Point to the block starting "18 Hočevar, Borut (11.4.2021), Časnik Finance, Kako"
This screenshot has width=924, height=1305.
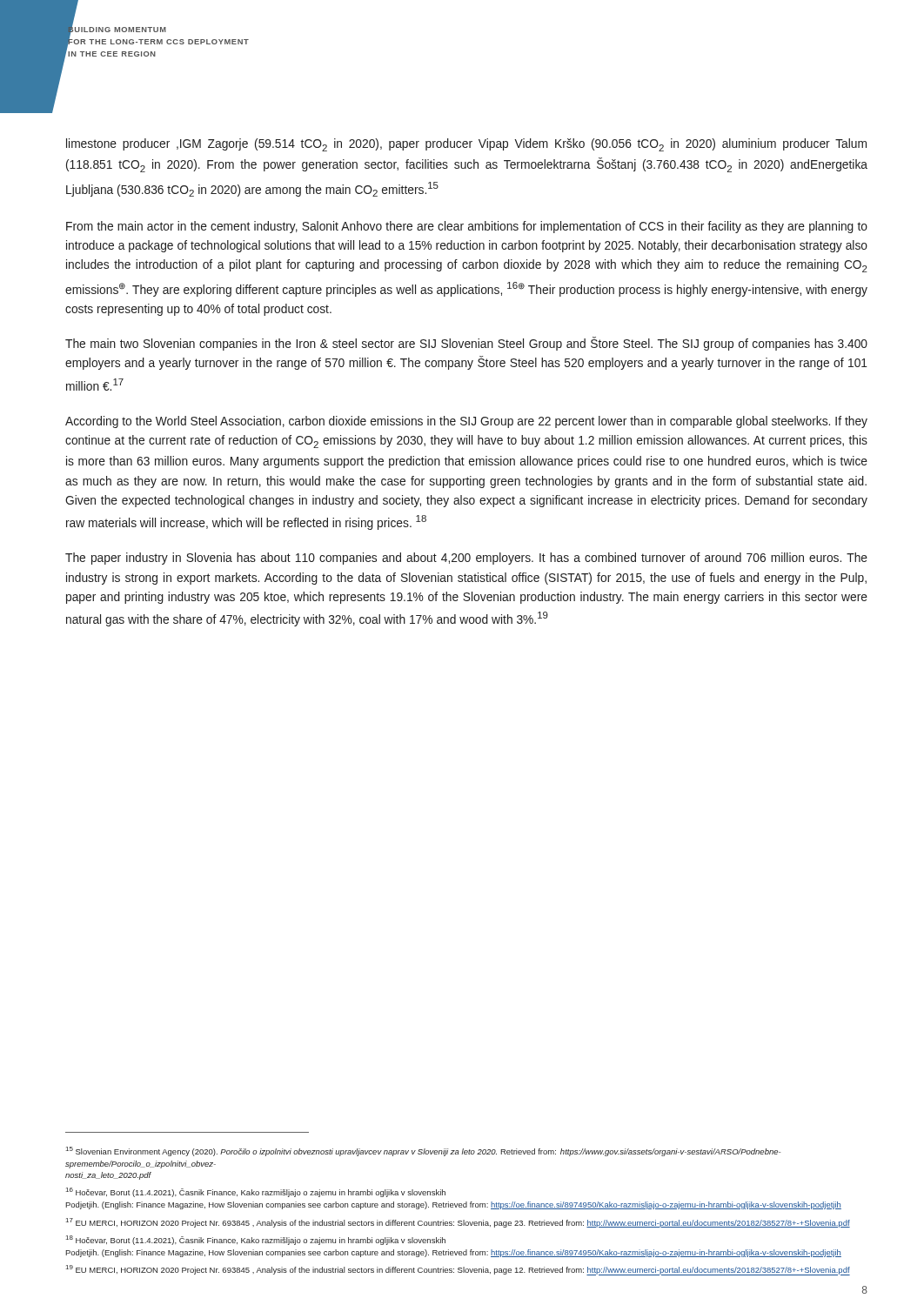(x=453, y=1245)
